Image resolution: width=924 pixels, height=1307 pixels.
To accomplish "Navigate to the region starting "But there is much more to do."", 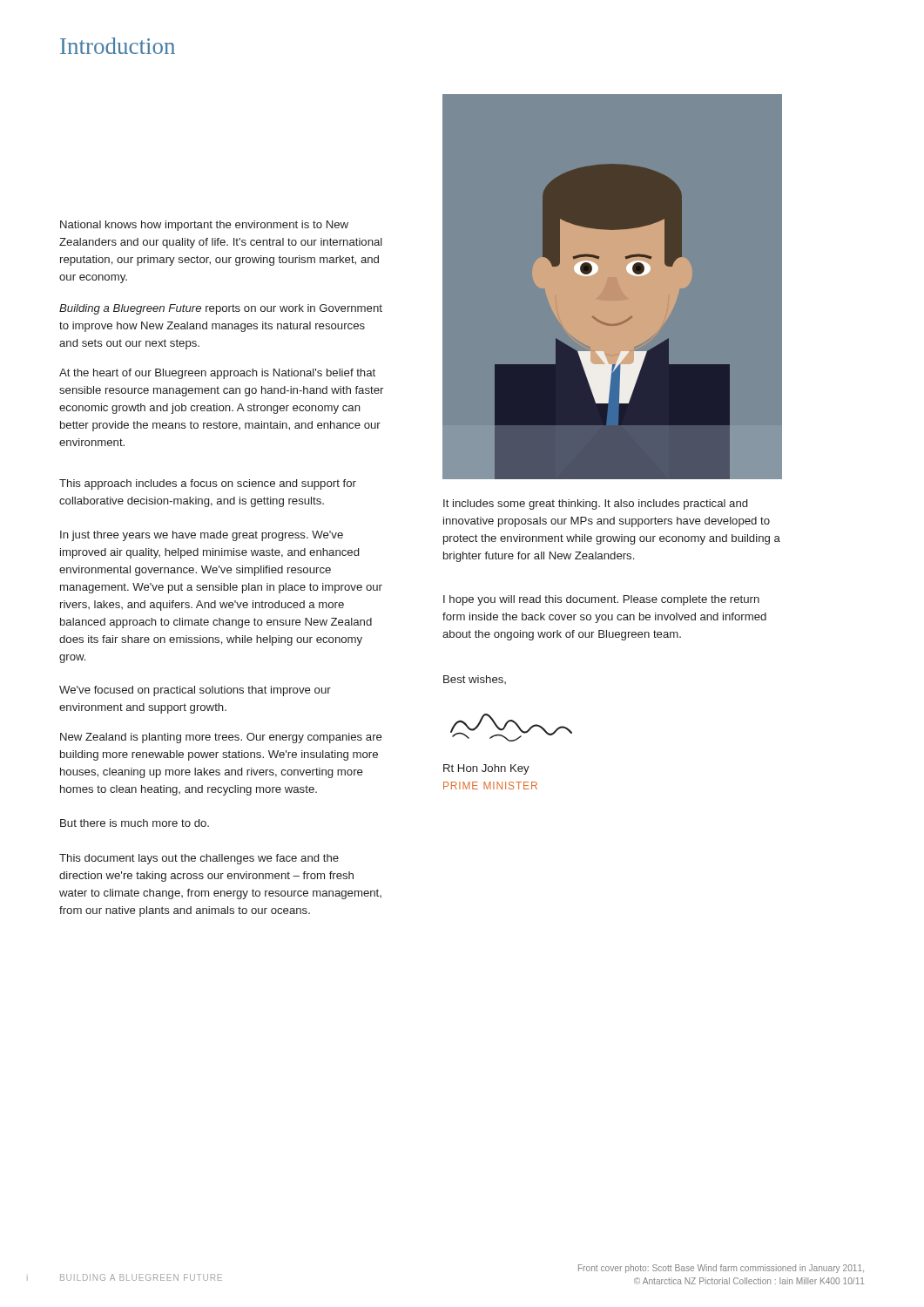I will (135, 823).
